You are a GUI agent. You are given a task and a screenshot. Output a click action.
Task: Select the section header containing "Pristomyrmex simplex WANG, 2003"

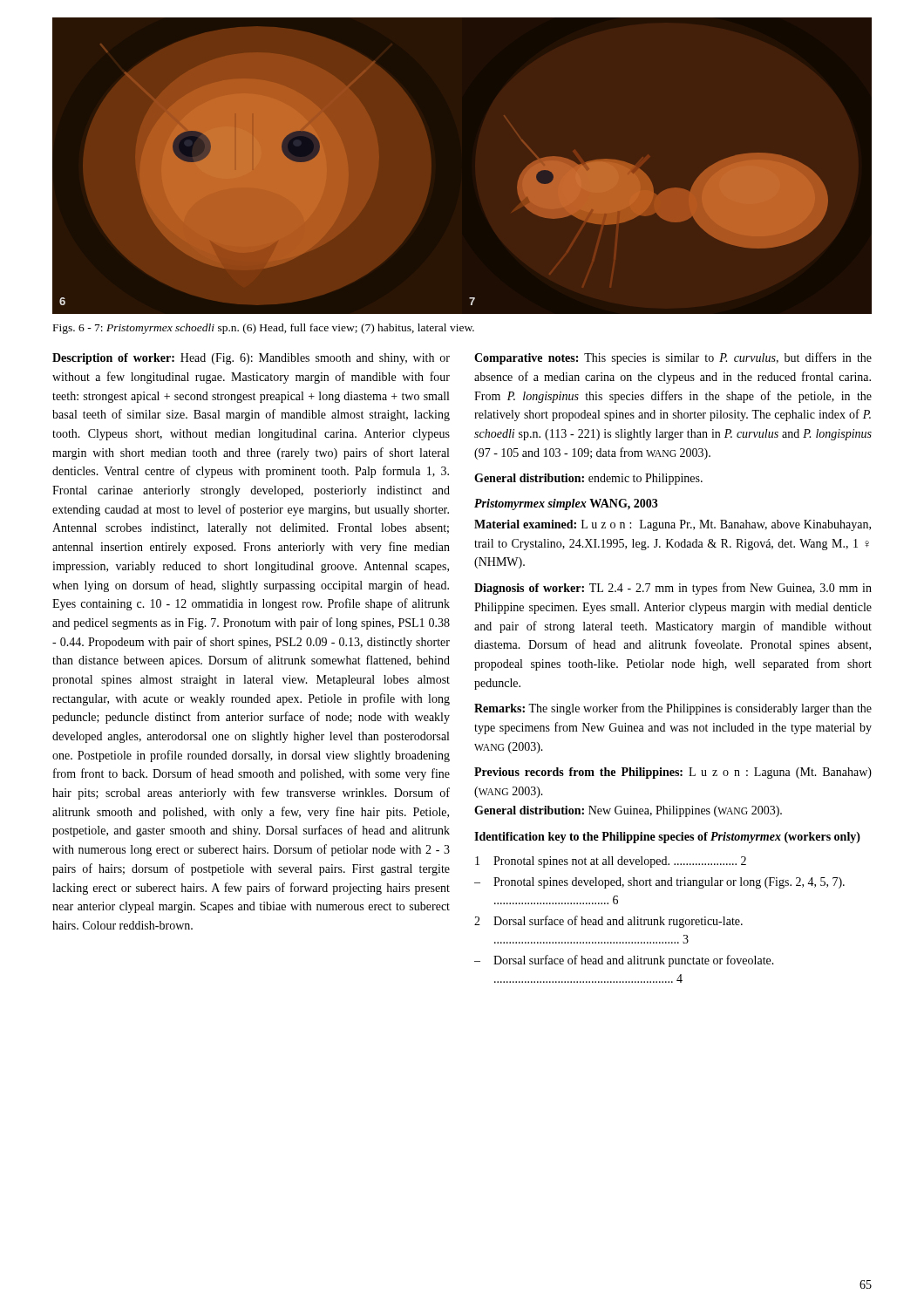click(x=566, y=504)
